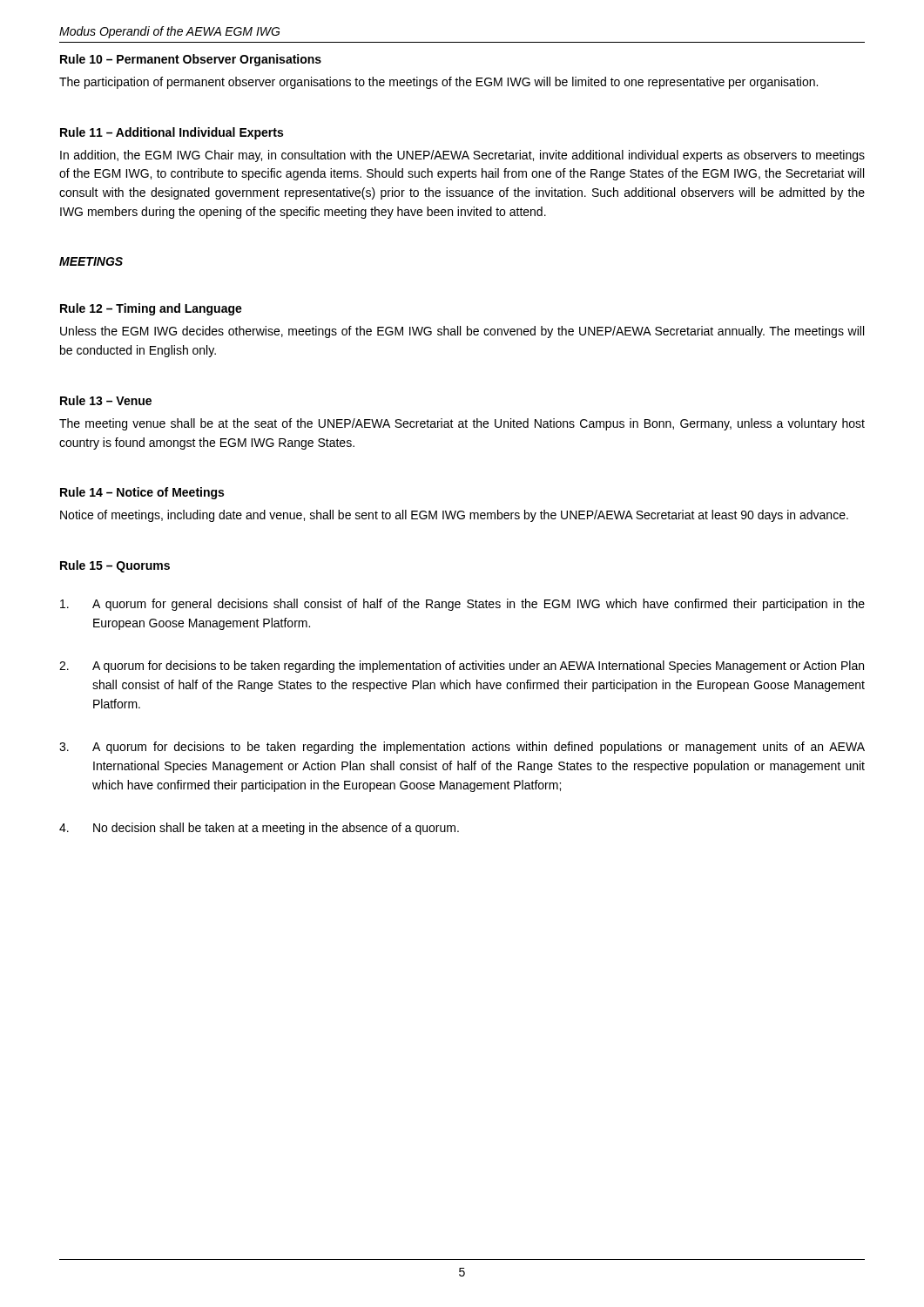924x1307 pixels.
Task: Select the text block starting "Rule 11 – Additional Individual Experts"
Action: [171, 132]
